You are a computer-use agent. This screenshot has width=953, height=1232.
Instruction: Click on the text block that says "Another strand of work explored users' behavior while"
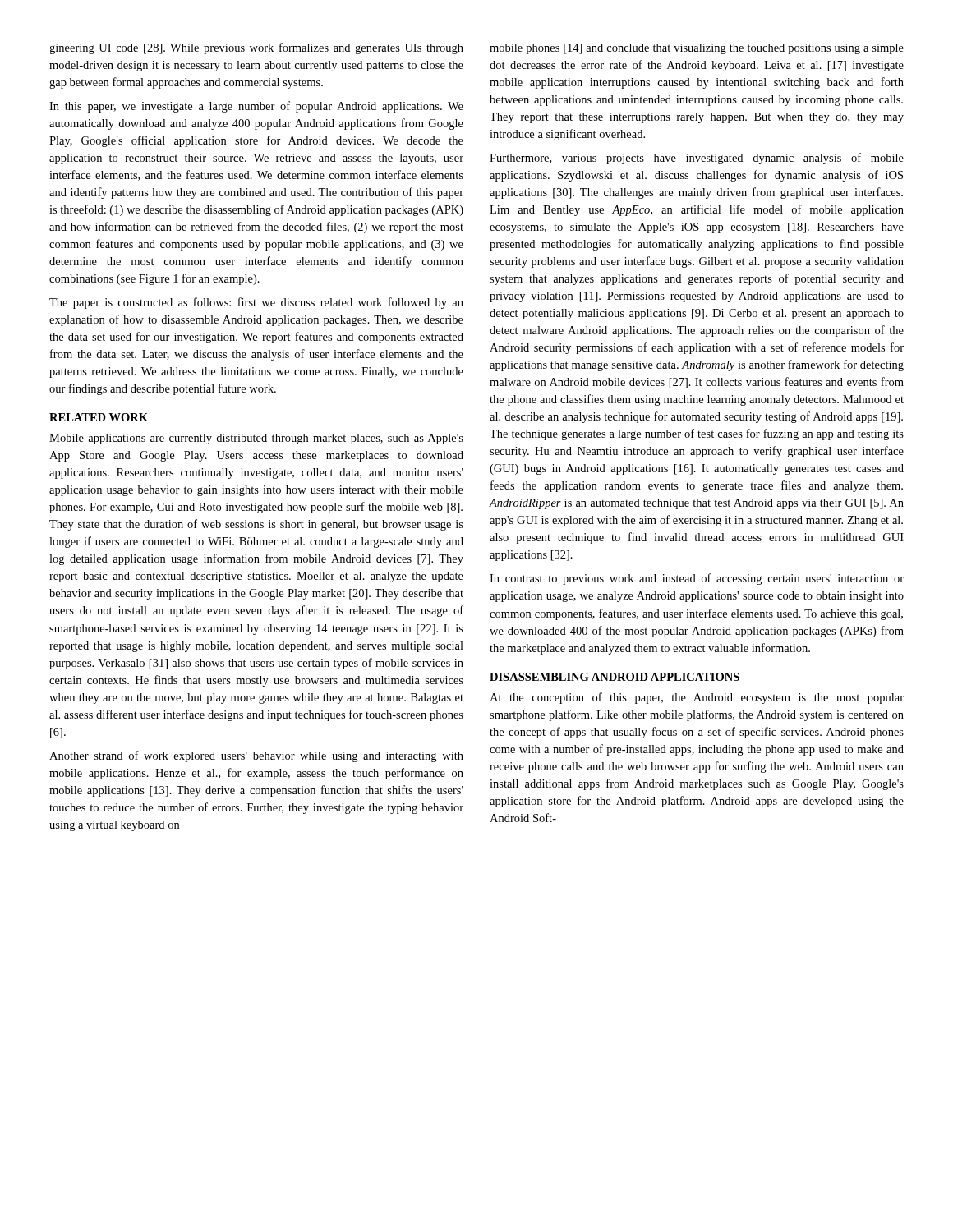256,790
